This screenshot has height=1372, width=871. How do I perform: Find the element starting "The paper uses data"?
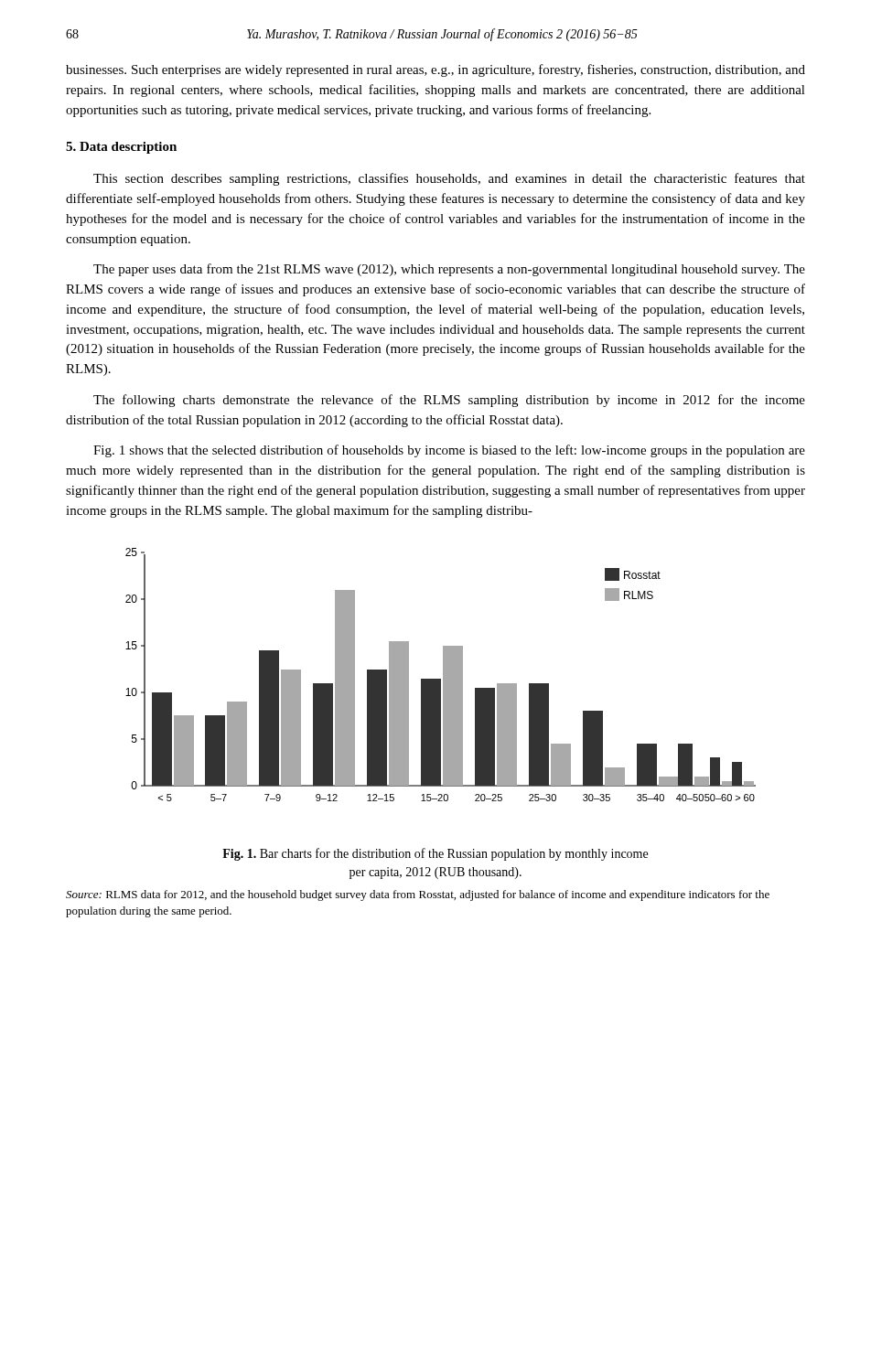pos(436,319)
